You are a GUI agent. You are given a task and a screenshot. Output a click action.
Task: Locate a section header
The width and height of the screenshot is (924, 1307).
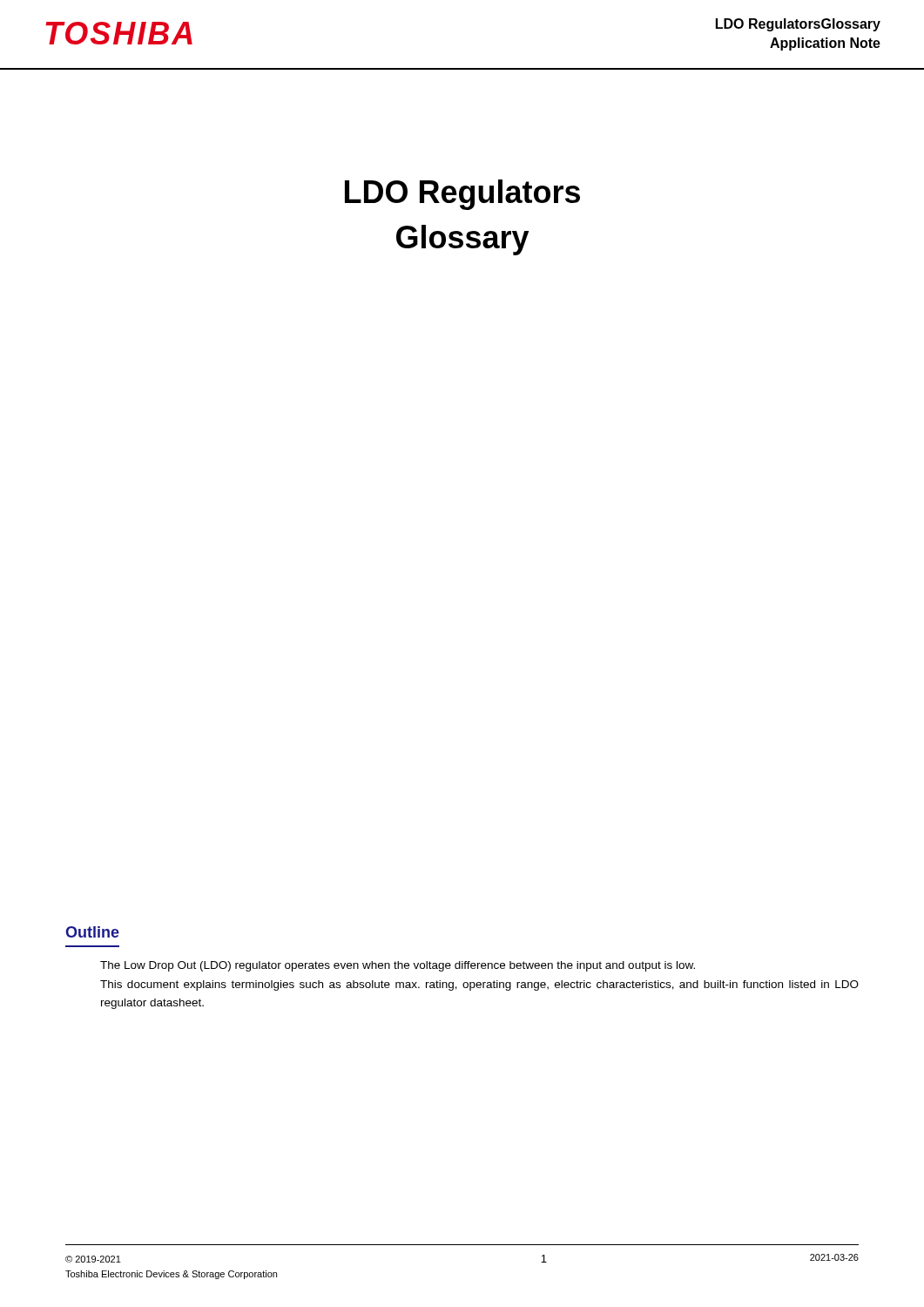[x=92, y=935]
